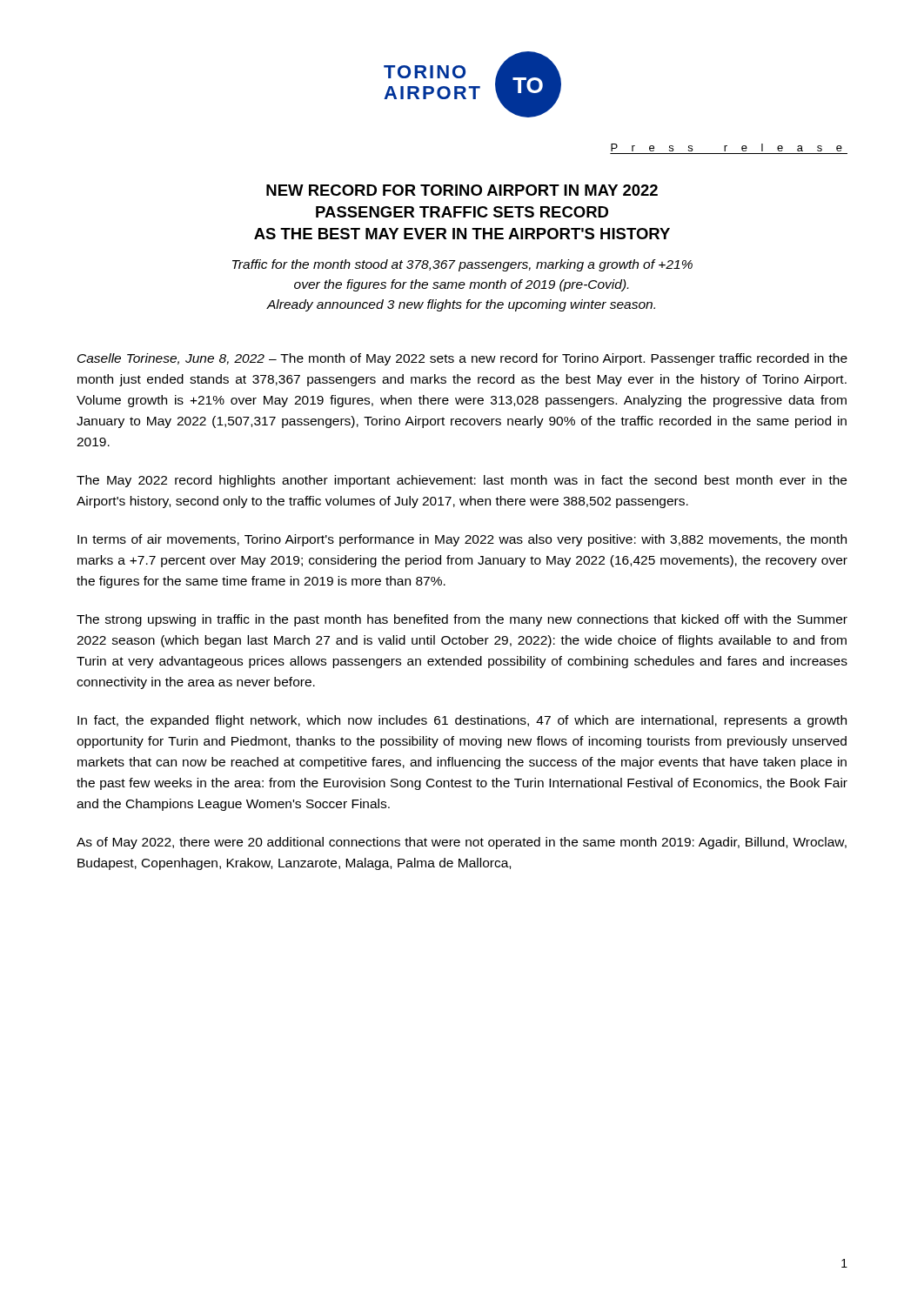Navigate to the text block starting "Traffic for the month stood"
Viewport: 924px width, 1305px height.
(462, 284)
